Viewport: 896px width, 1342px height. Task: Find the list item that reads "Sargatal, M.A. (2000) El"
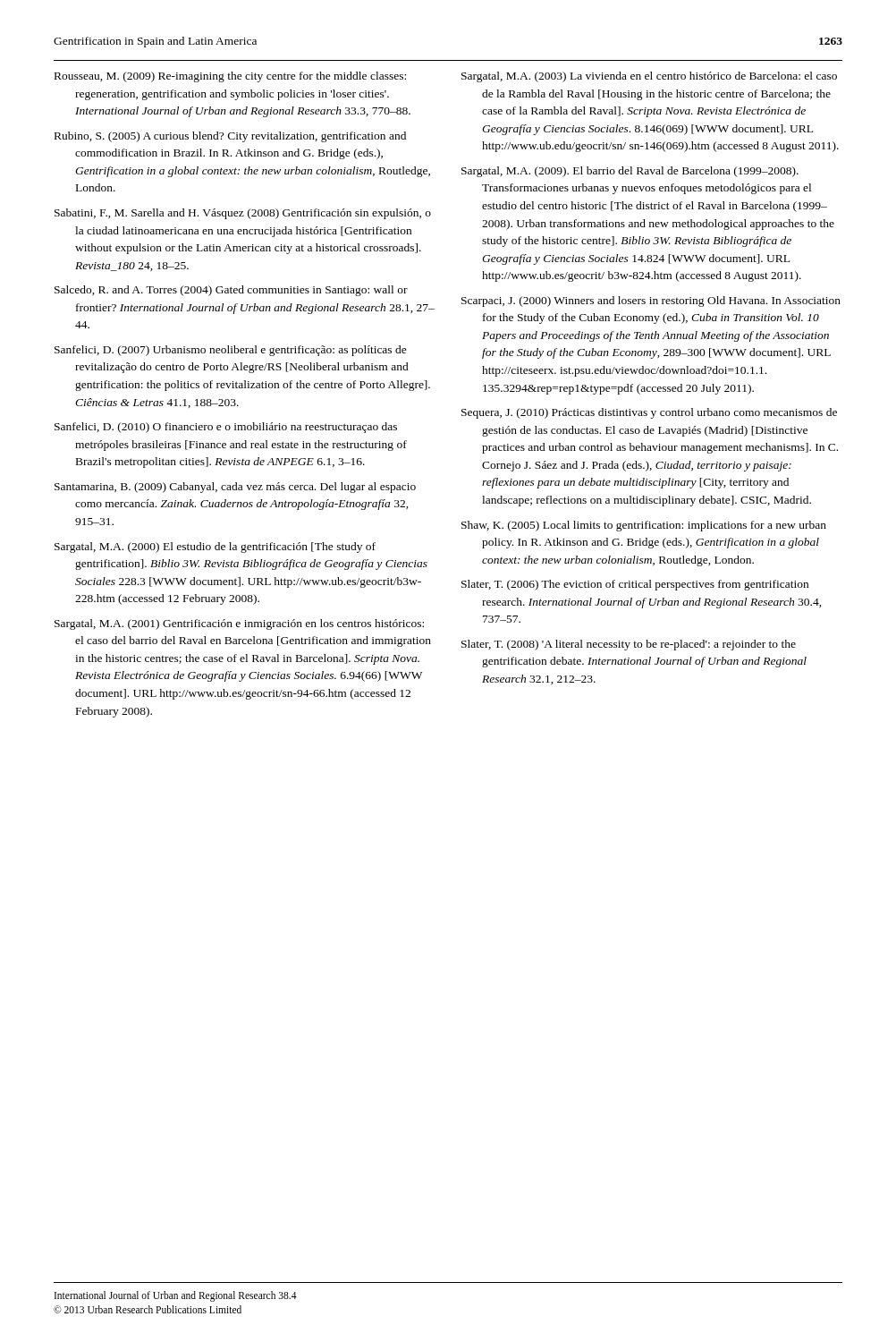pos(241,572)
